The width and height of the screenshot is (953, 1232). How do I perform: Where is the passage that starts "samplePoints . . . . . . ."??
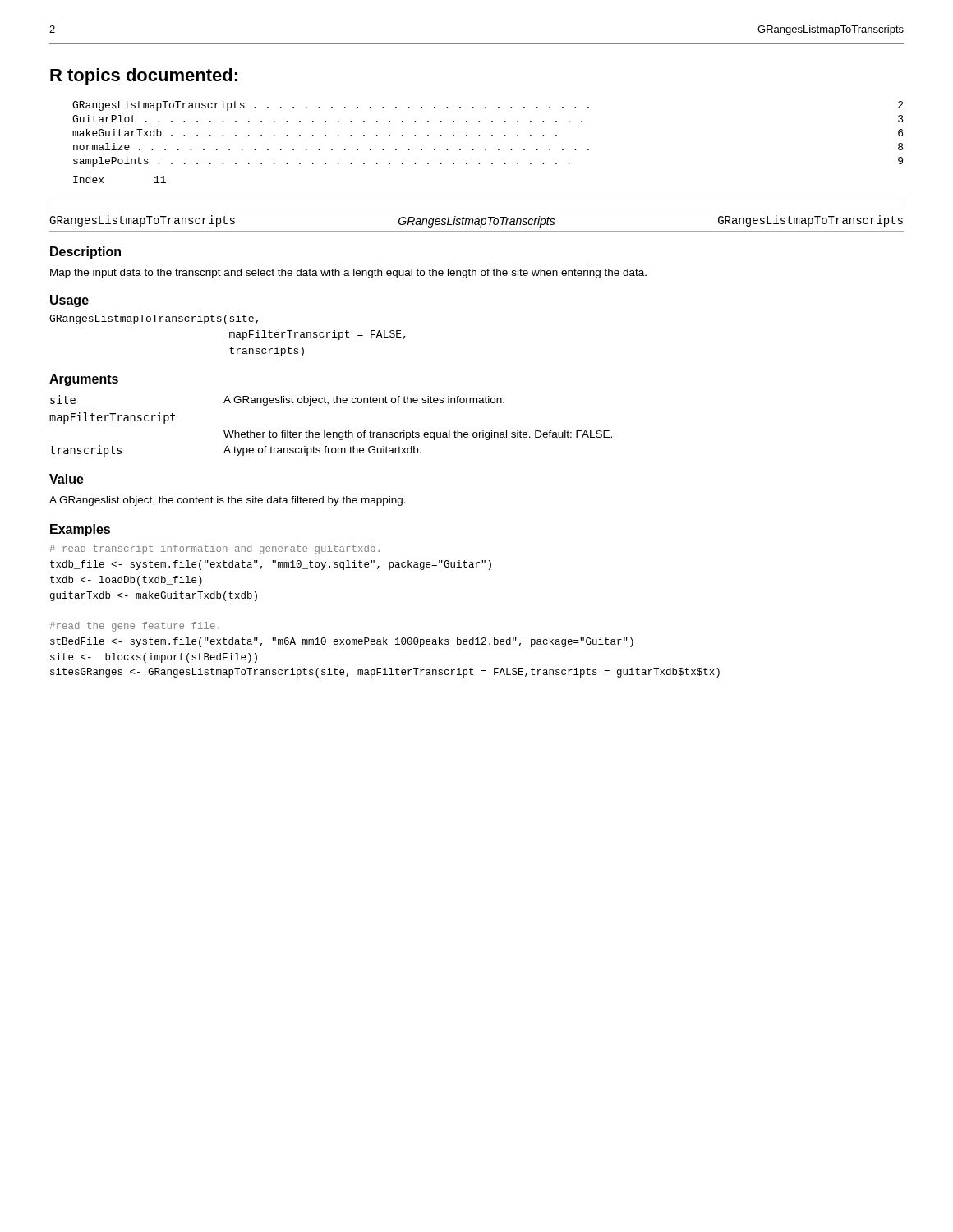488,161
